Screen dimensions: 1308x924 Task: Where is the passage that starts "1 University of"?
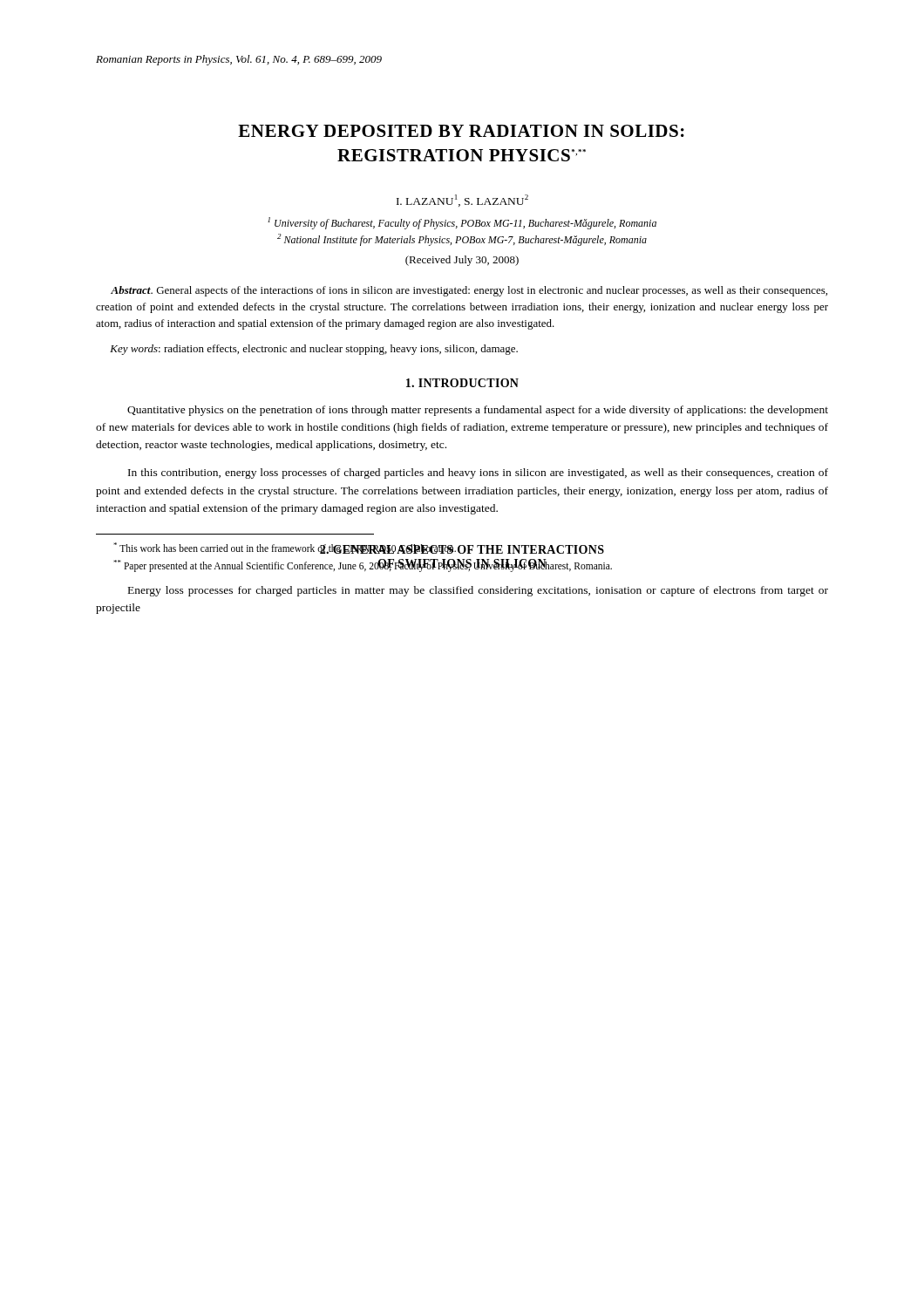coord(462,231)
